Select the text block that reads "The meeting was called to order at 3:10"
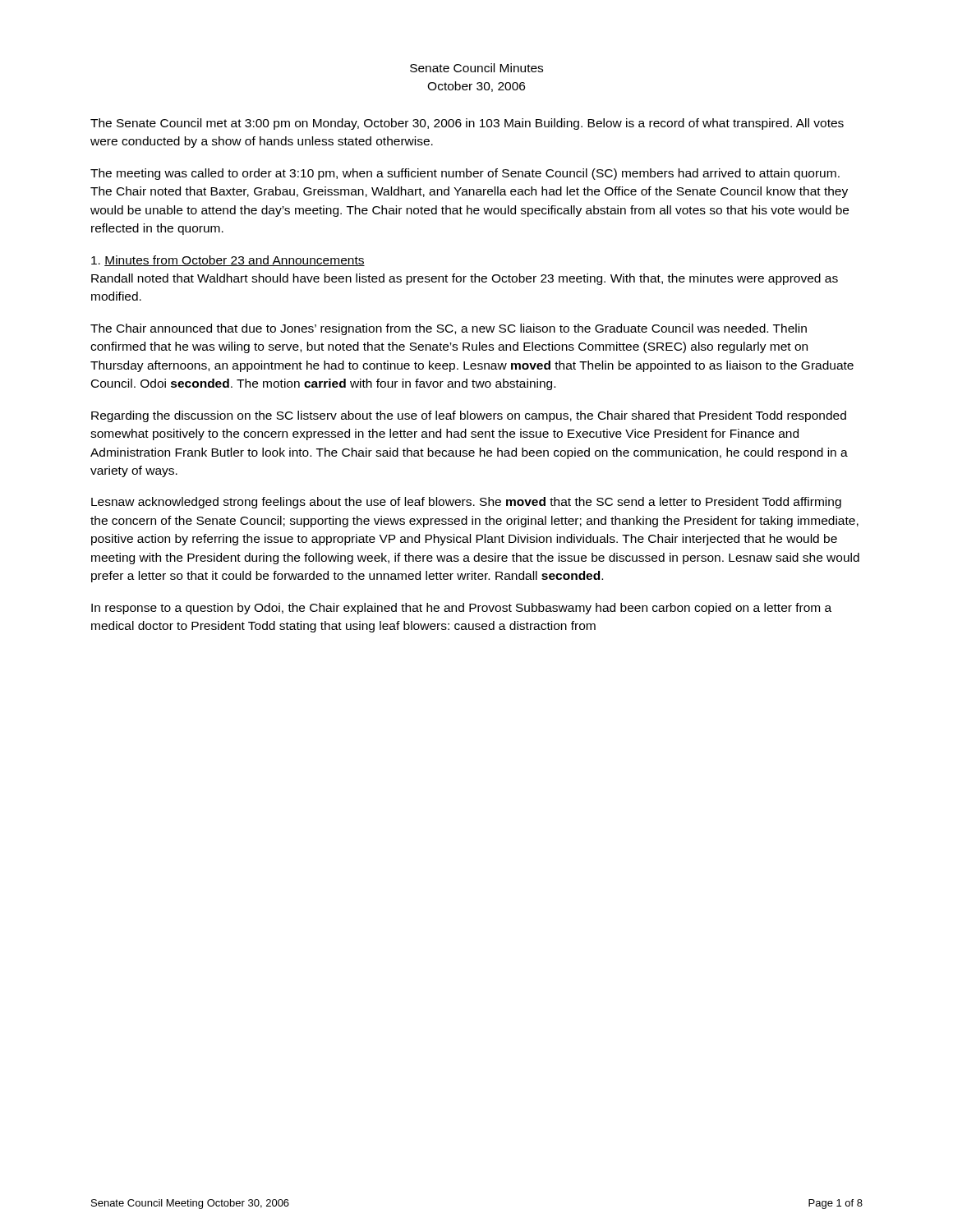 pos(470,201)
